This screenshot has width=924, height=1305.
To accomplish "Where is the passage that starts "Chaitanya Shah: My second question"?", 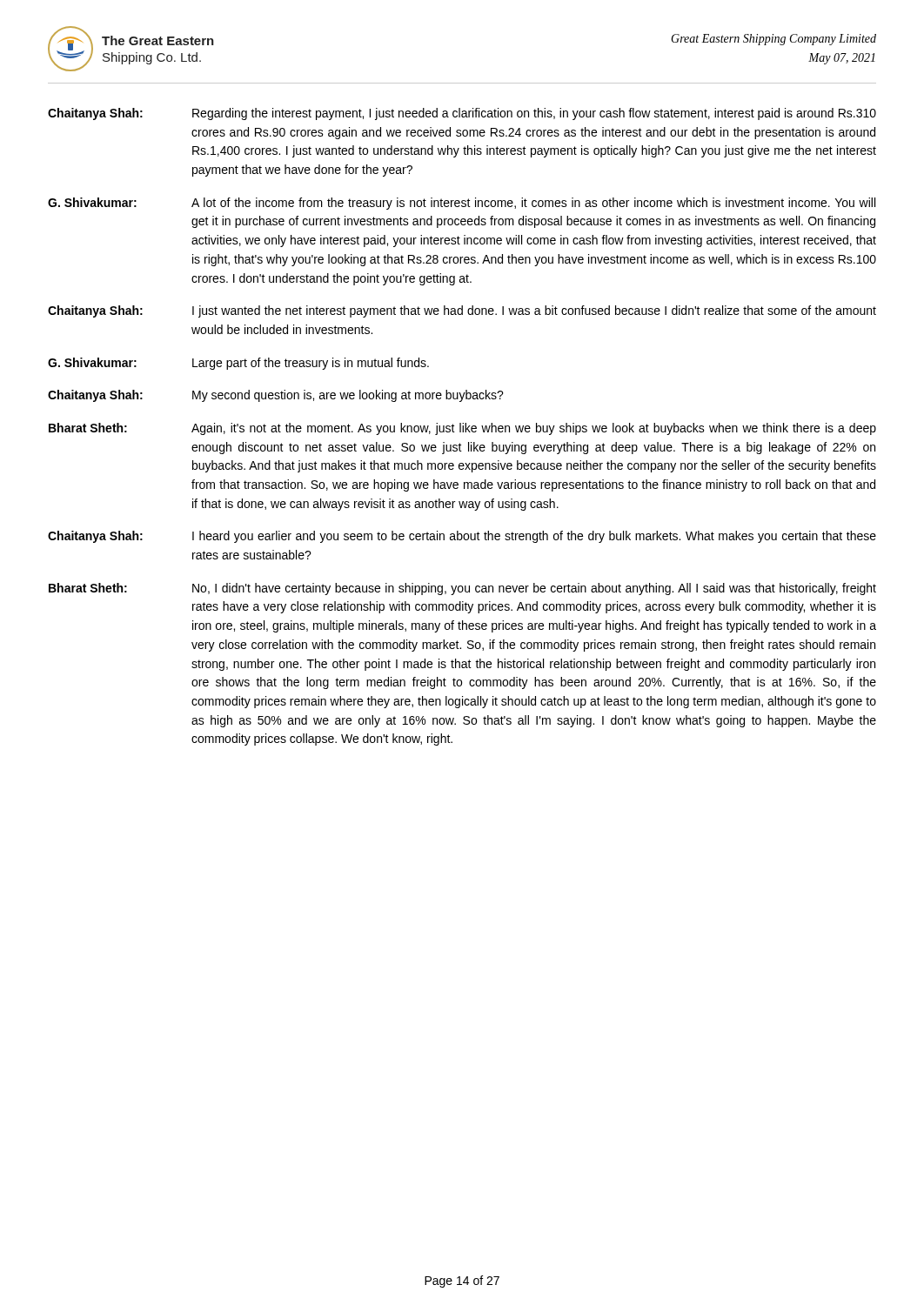I will pyautogui.click(x=462, y=396).
